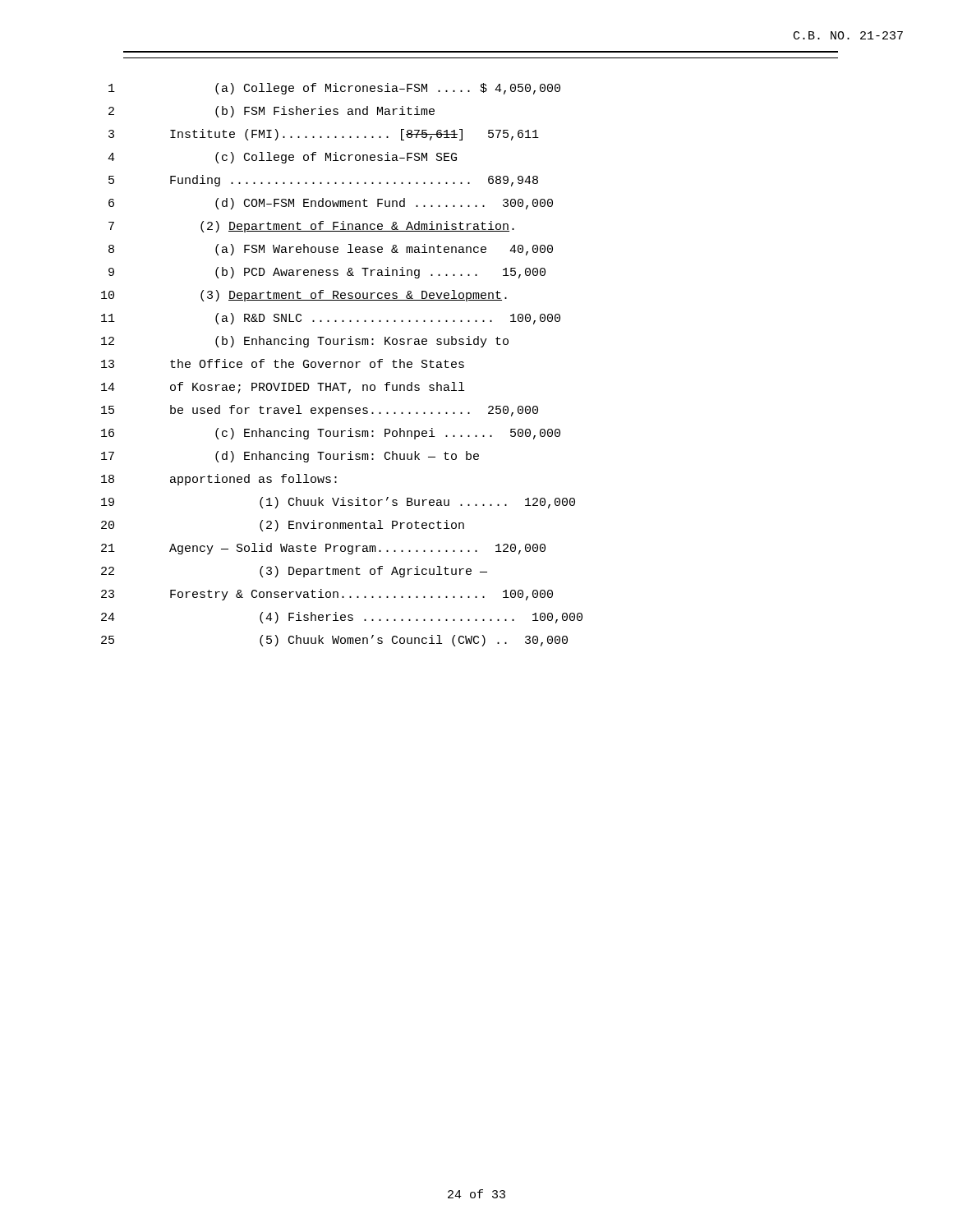
Task: Find "6 (d) COM–FSM Endowment Fund .......... 300,000" on this page
Action: tap(476, 205)
